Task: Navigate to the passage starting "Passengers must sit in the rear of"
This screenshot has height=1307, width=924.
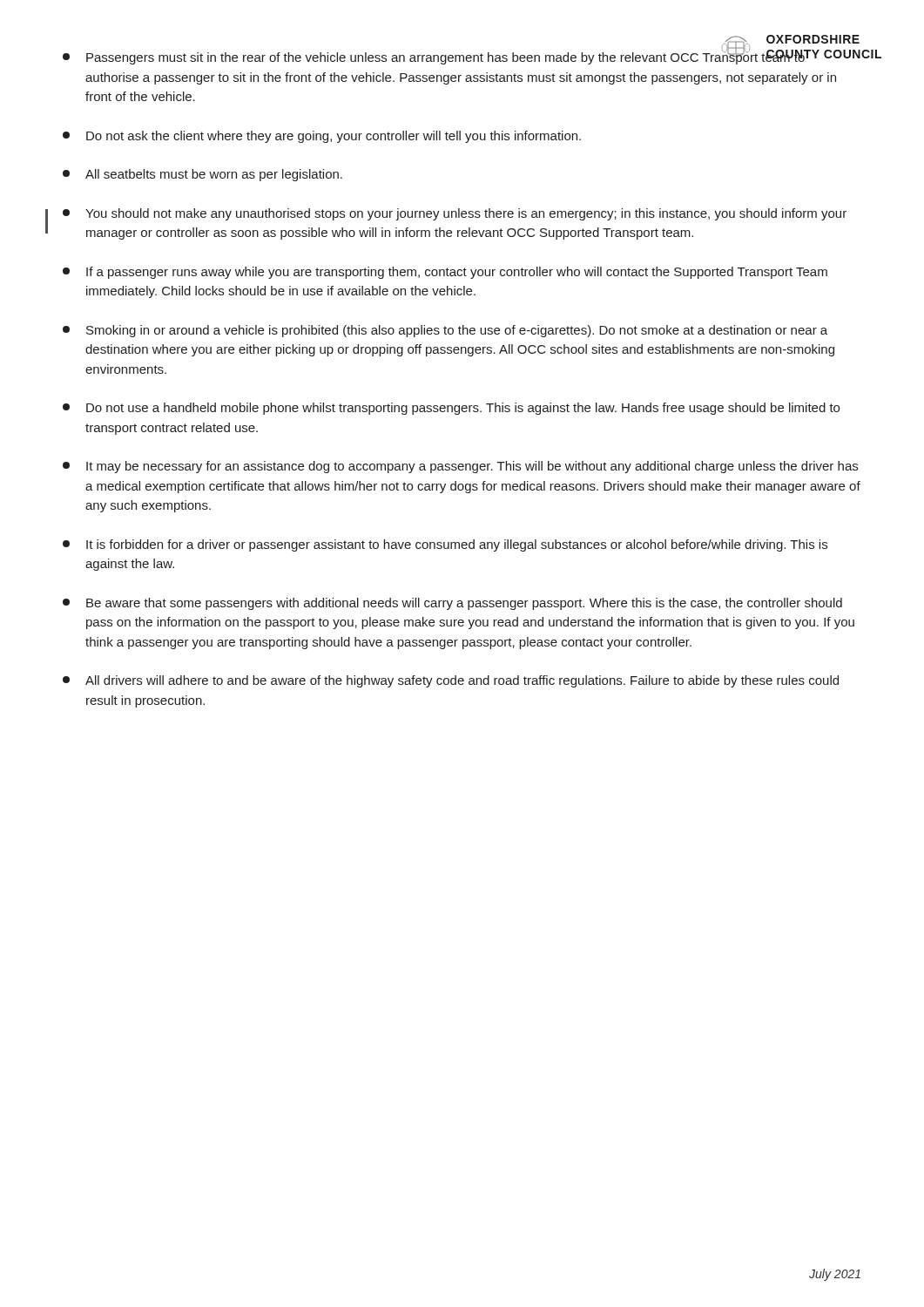Action: pos(462,77)
